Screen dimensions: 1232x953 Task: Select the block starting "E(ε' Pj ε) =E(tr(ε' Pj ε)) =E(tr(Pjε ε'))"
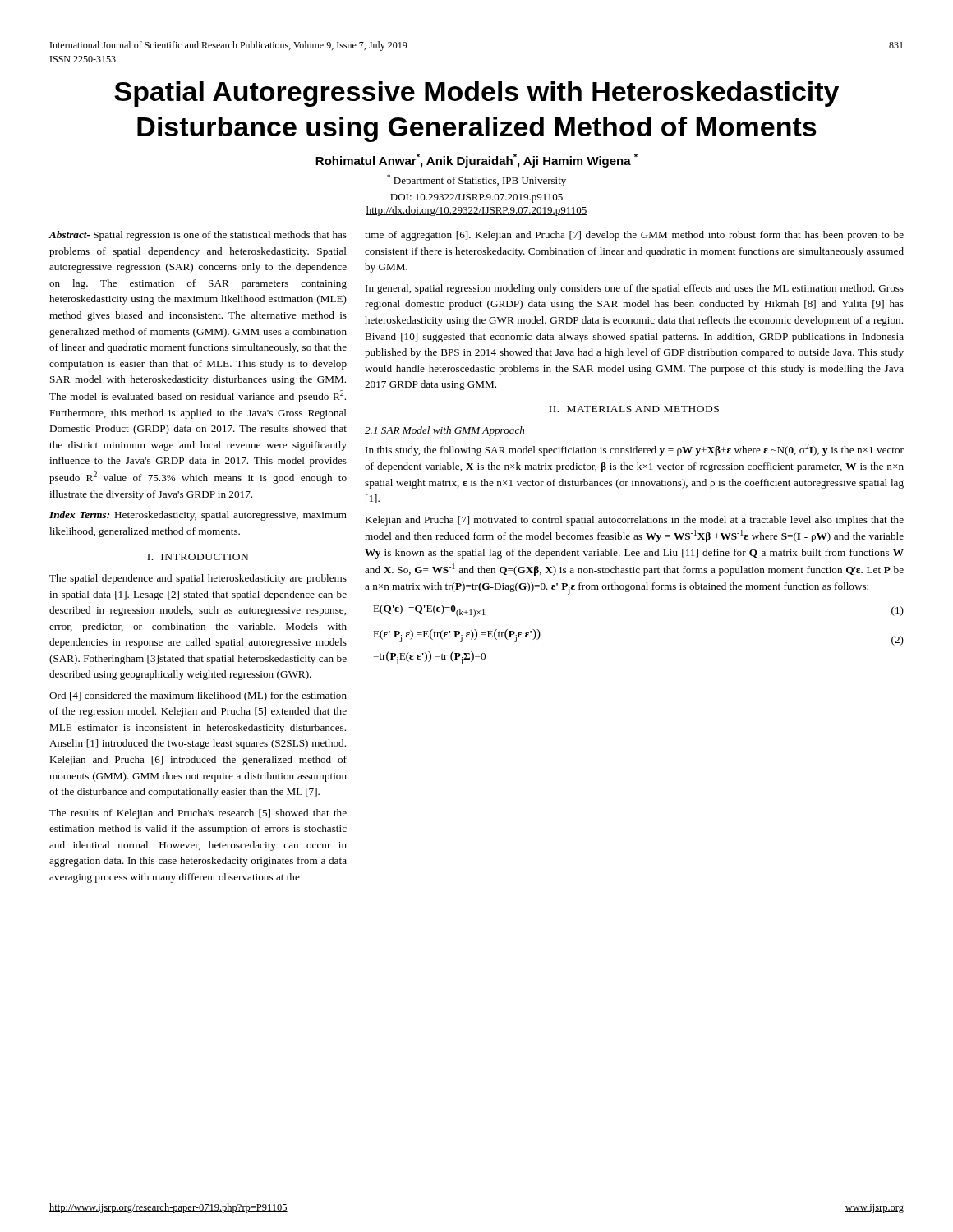pyautogui.click(x=457, y=637)
